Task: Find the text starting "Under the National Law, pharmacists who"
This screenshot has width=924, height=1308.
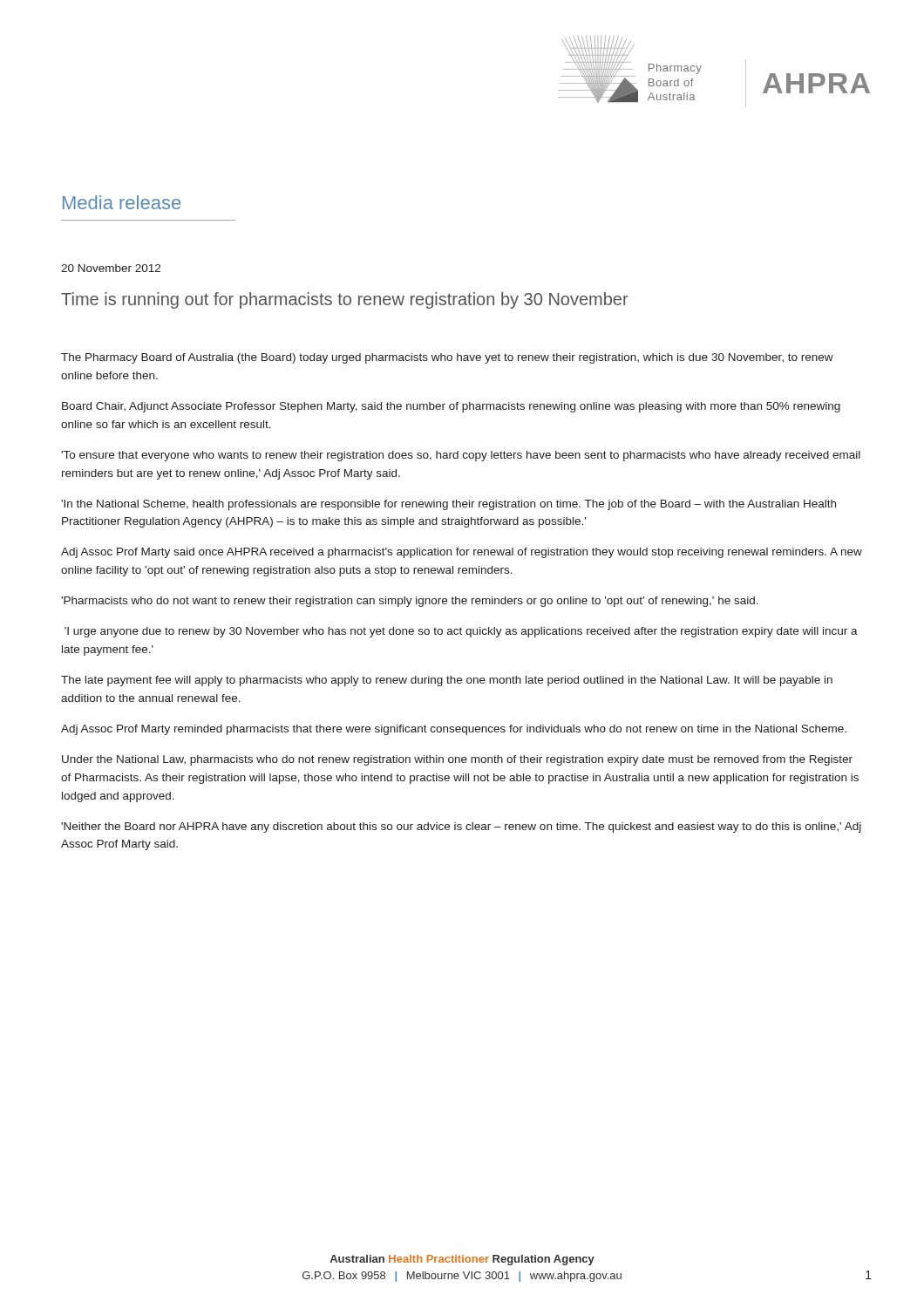Action: (x=462, y=778)
